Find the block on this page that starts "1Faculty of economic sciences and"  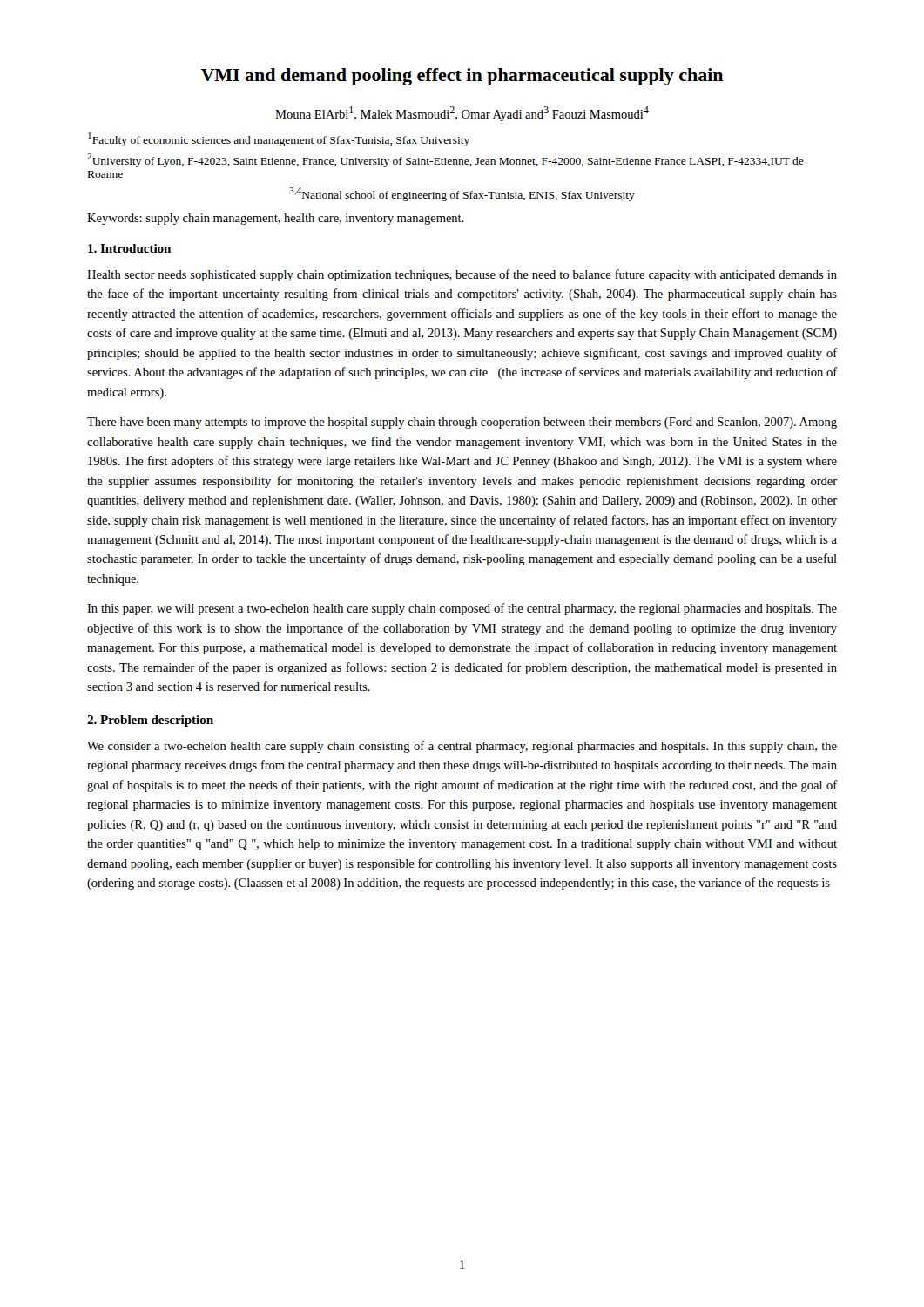point(278,138)
